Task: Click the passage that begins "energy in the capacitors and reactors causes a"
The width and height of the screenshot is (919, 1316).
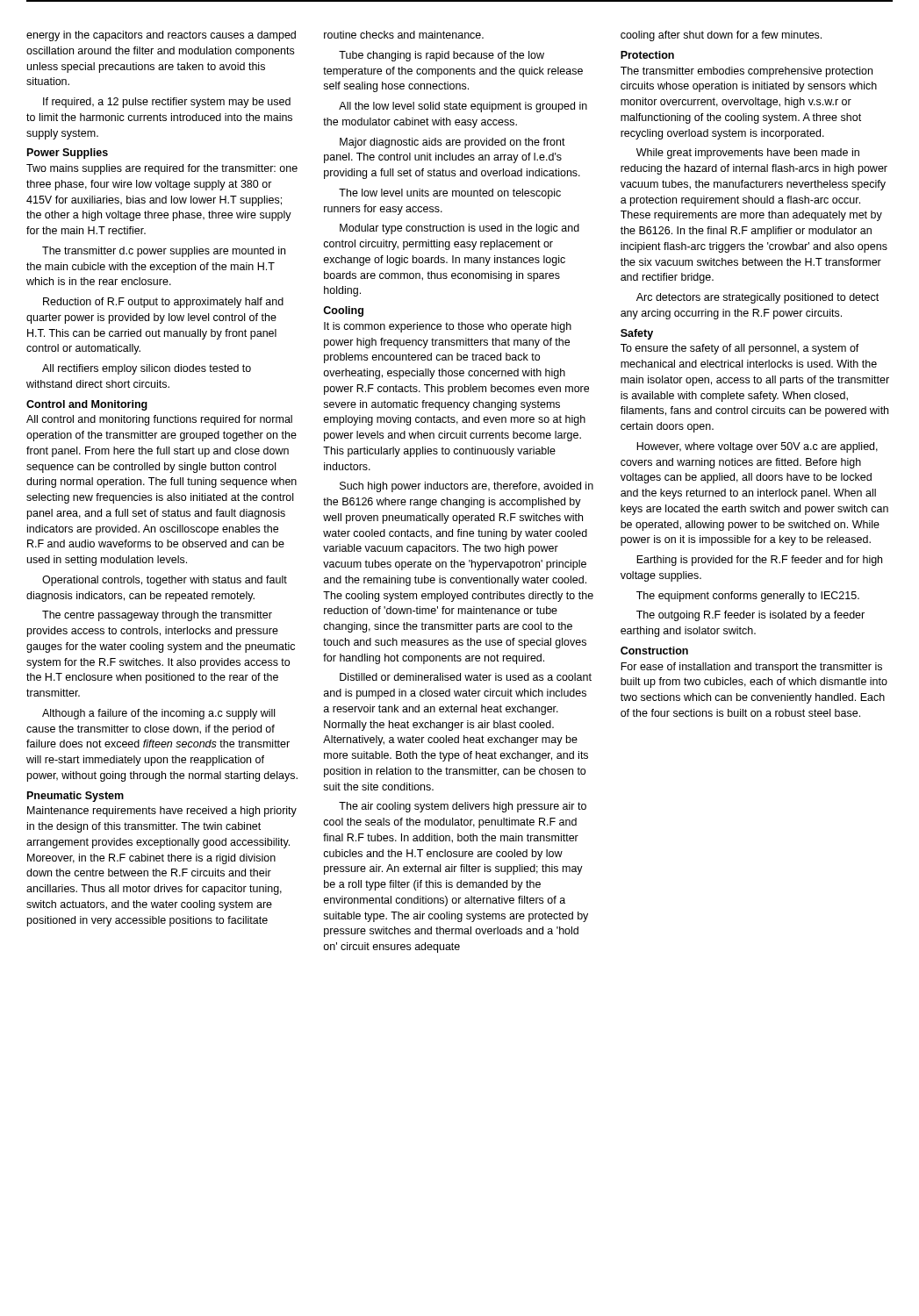Action: pyautogui.click(x=161, y=36)
